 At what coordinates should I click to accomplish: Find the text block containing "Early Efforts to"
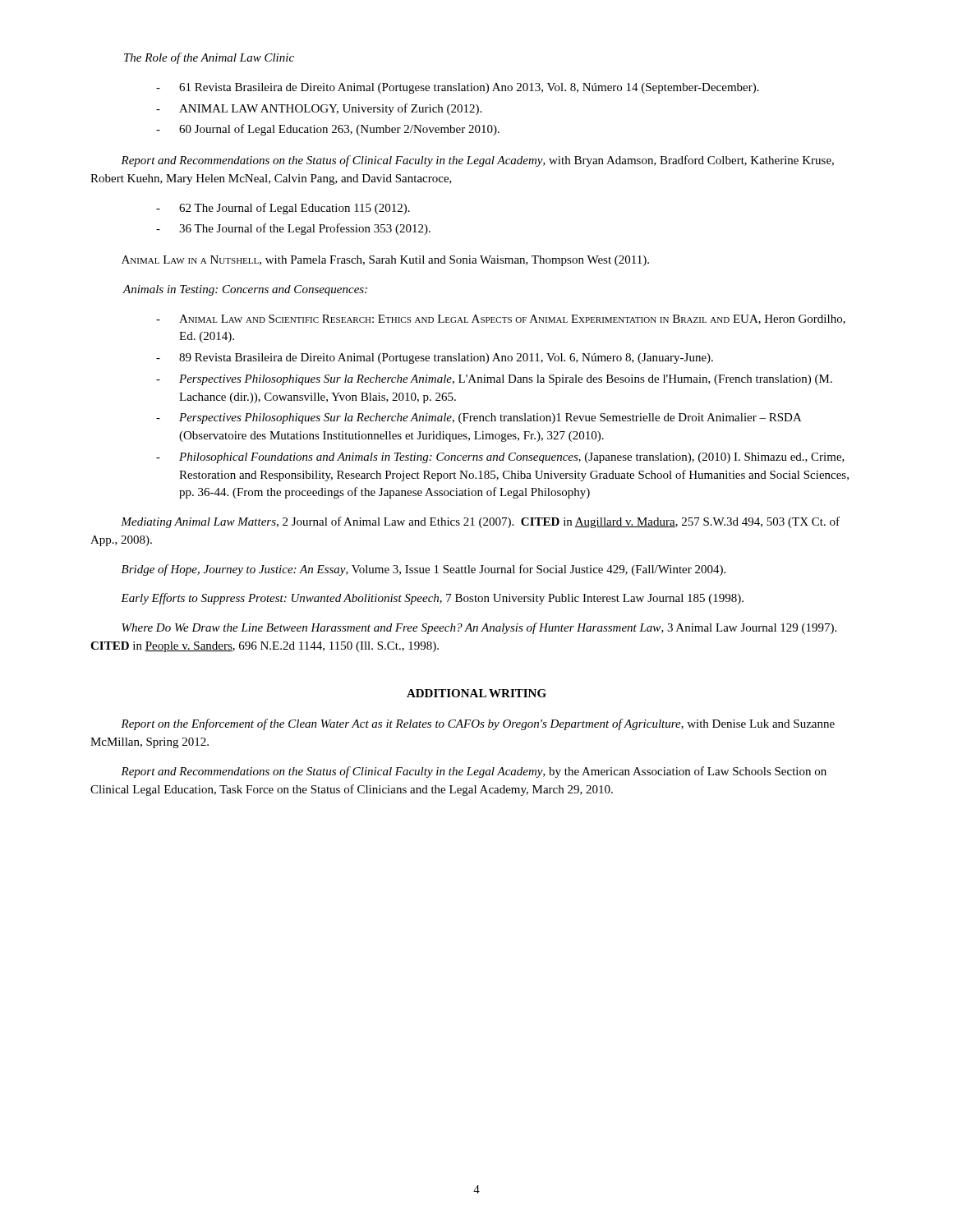pyautogui.click(x=417, y=598)
